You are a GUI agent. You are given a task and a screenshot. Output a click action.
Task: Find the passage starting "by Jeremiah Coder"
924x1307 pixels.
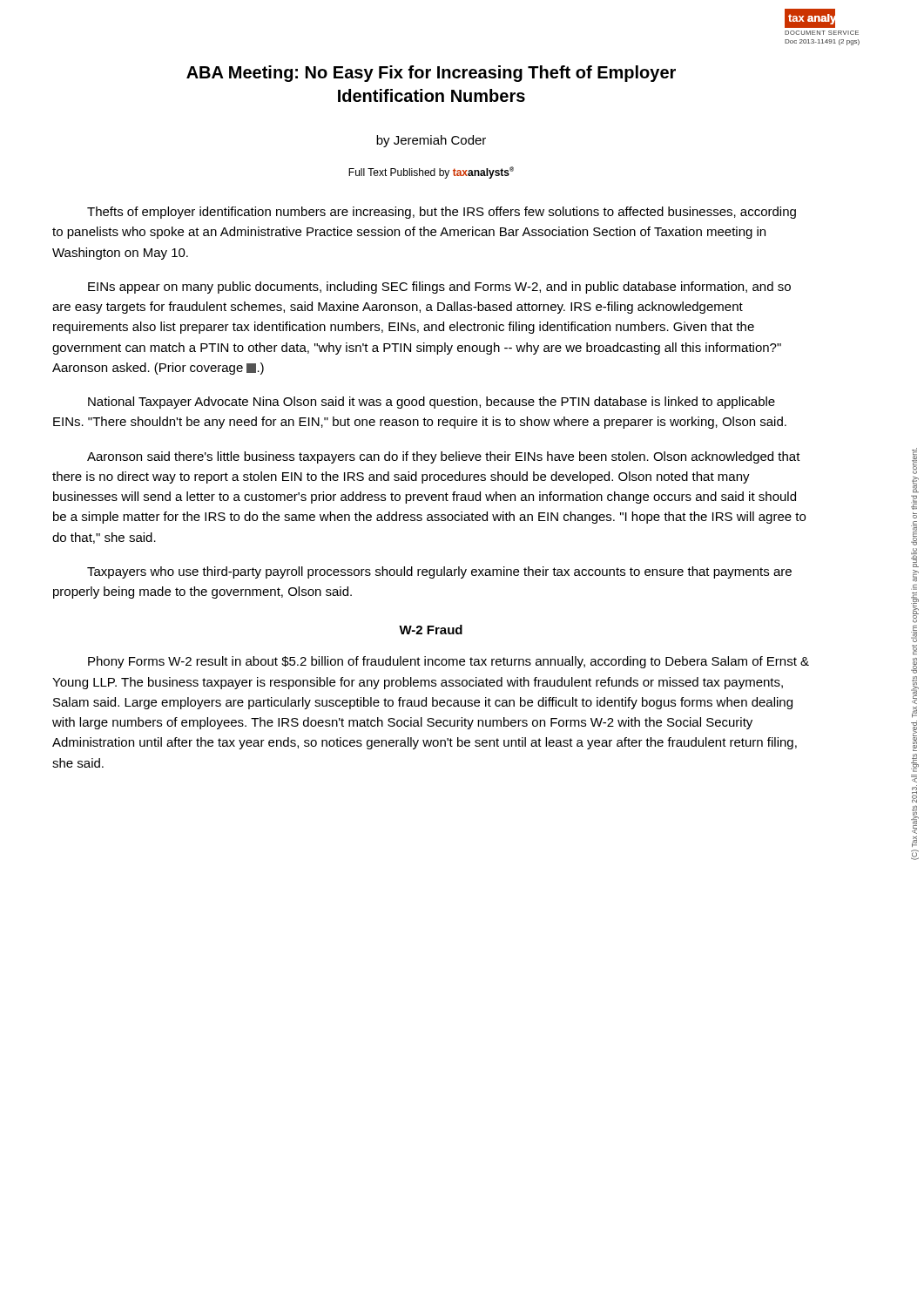pos(431,140)
